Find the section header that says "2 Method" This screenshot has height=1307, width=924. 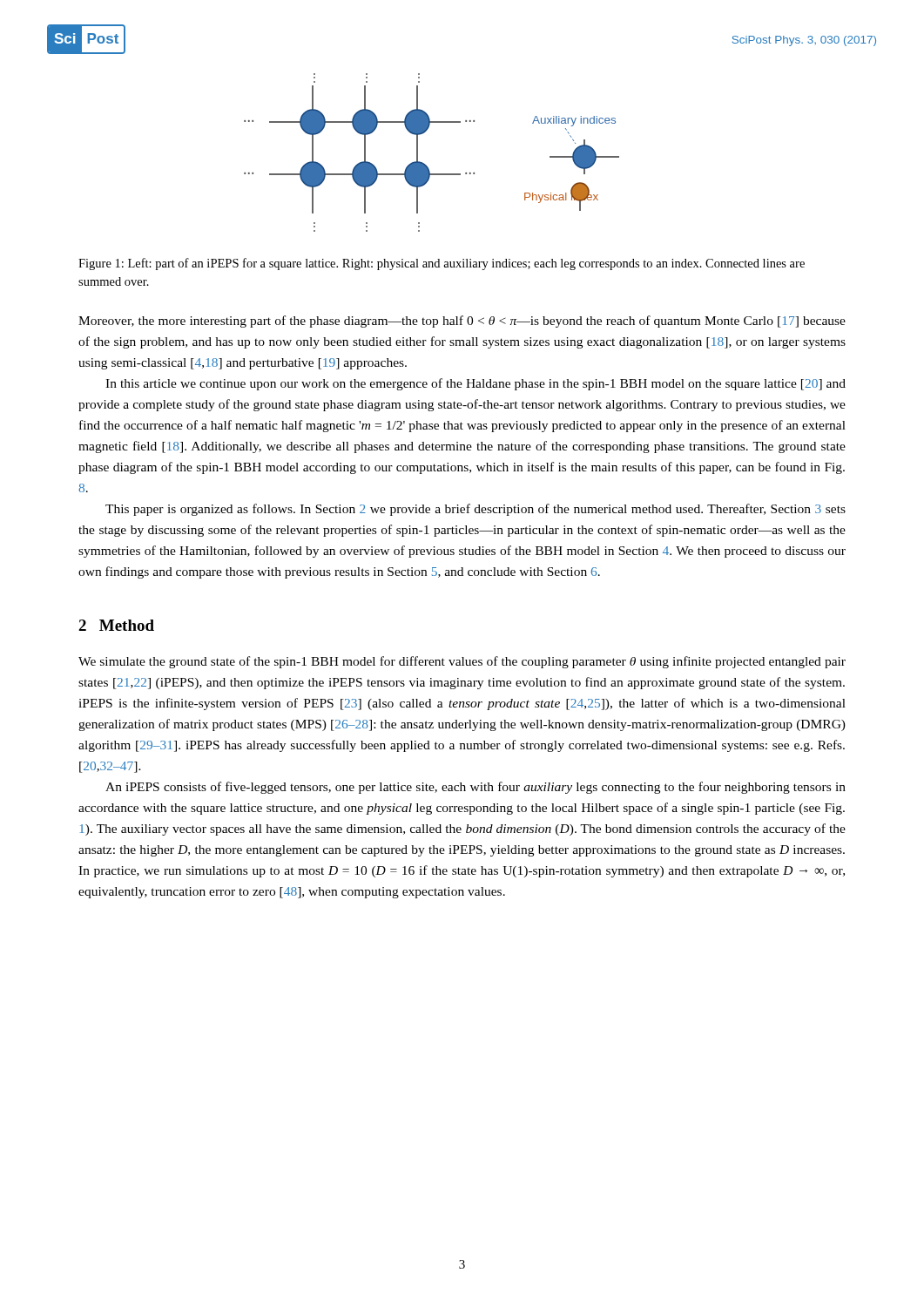[116, 626]
